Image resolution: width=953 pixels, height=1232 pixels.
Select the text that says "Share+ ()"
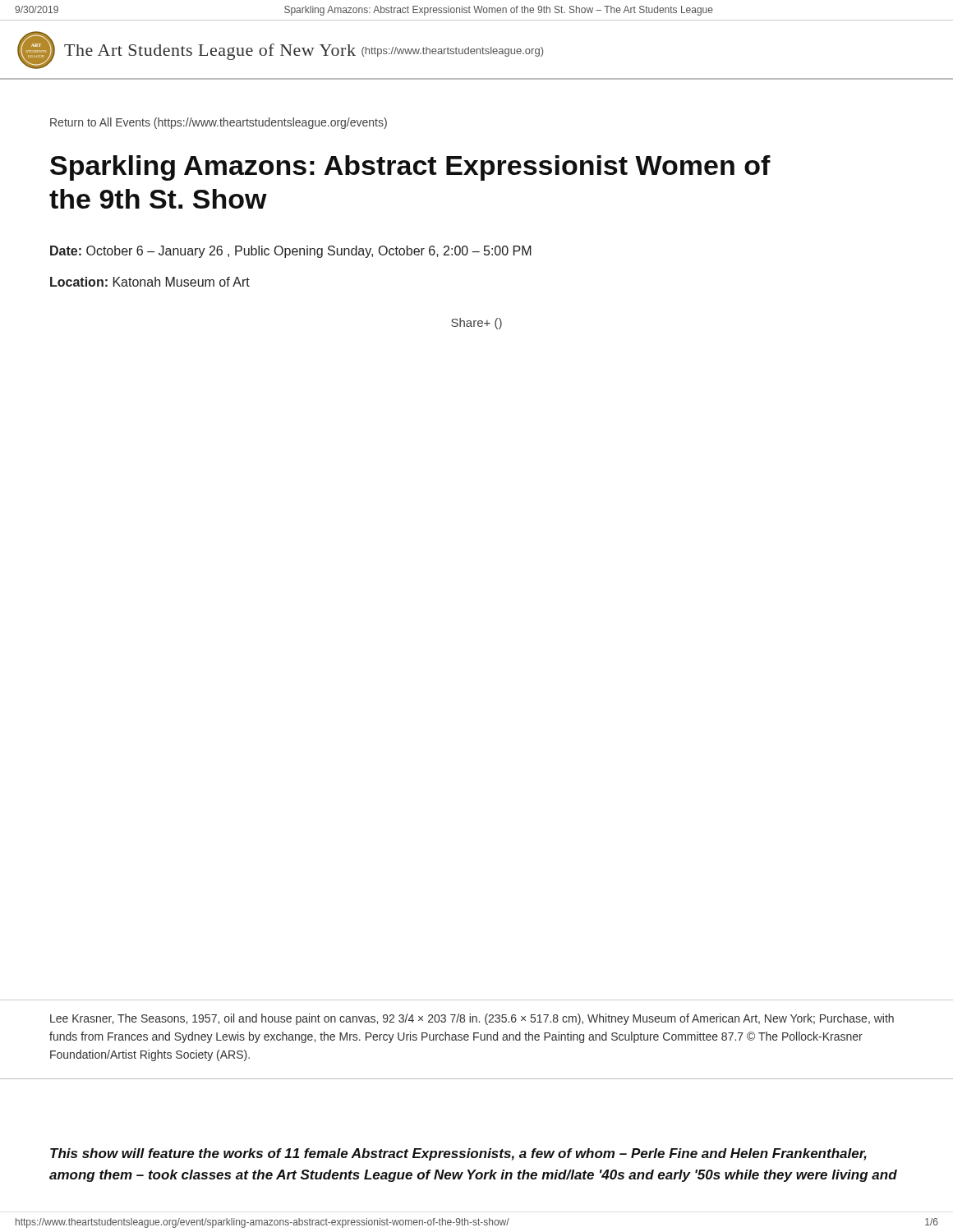pyautogui.click(x=476, y=322)
